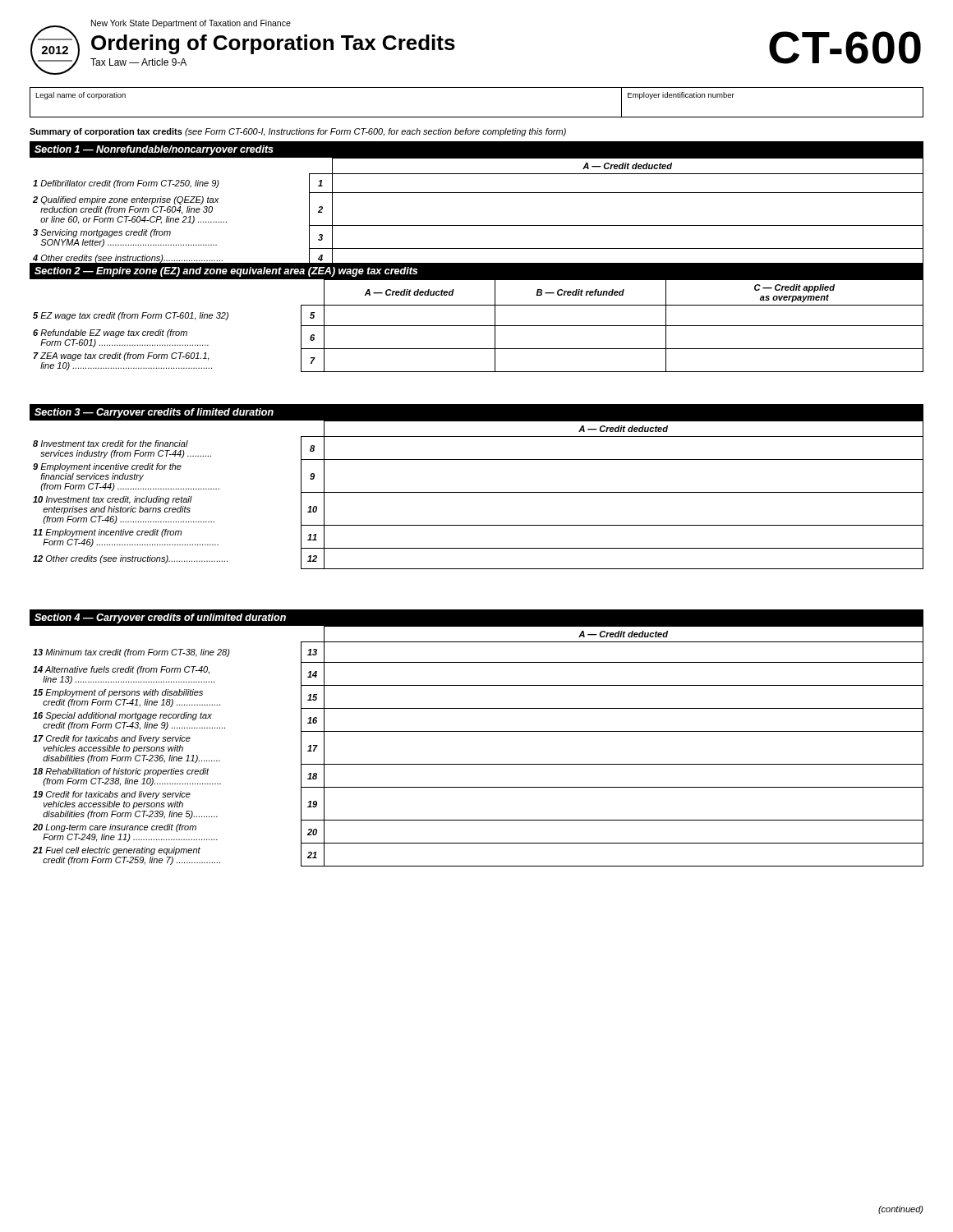Point to the region starting "Section 4 — Carryover credits of"

(160, 618)
